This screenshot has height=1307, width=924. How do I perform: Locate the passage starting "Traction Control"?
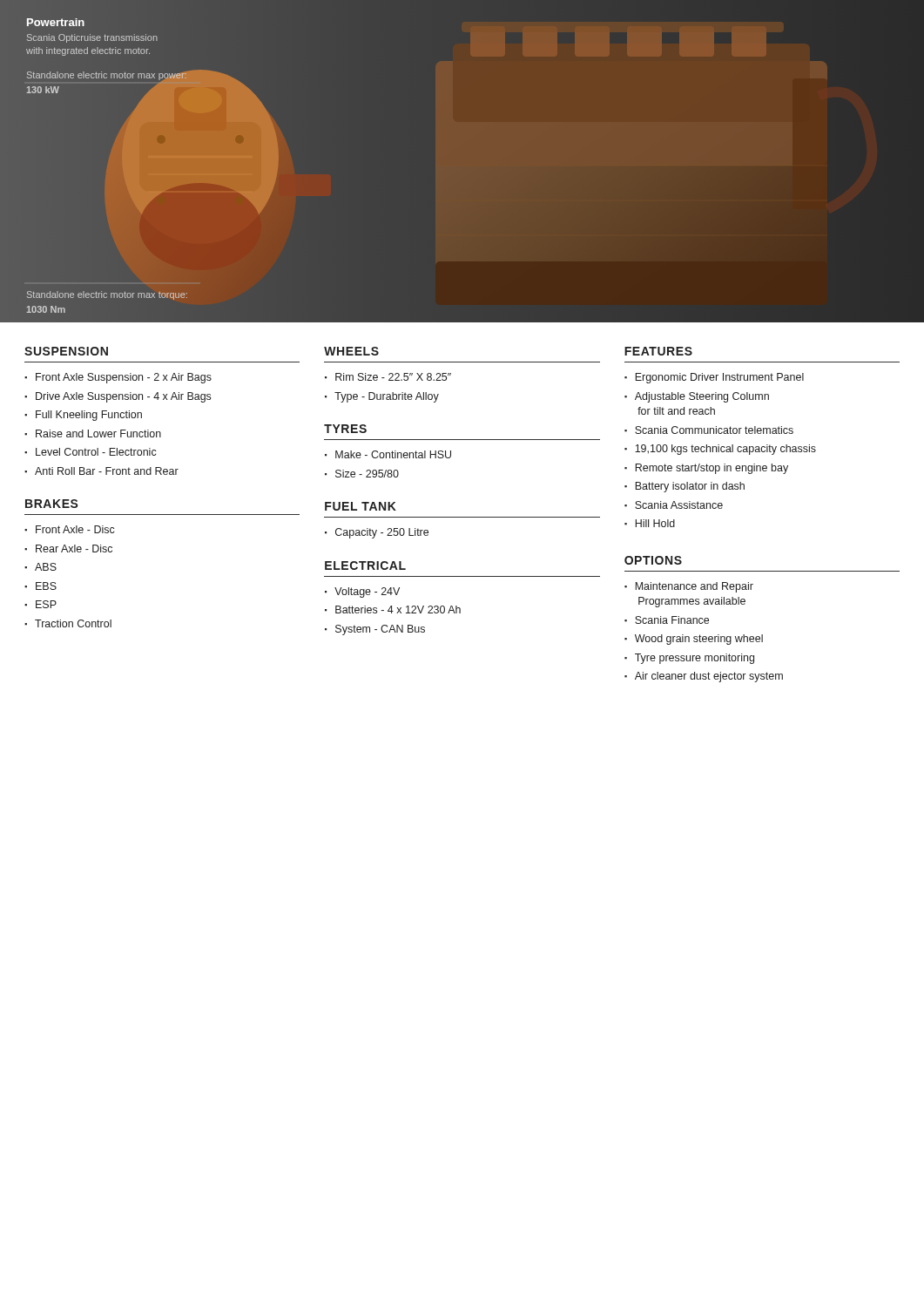(73, 623)
